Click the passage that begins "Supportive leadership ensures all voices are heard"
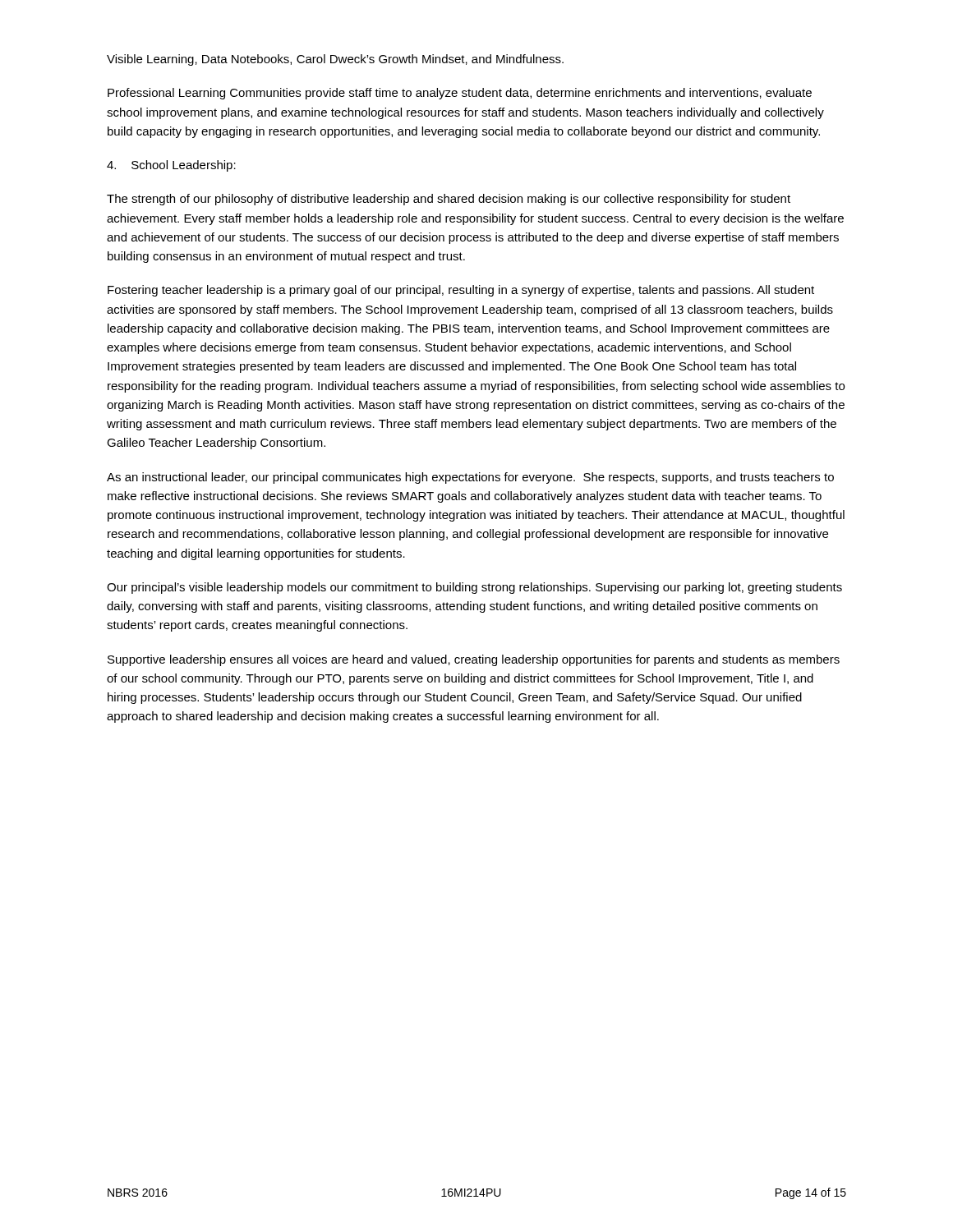 pyautogui.click(x=473, y=687)
